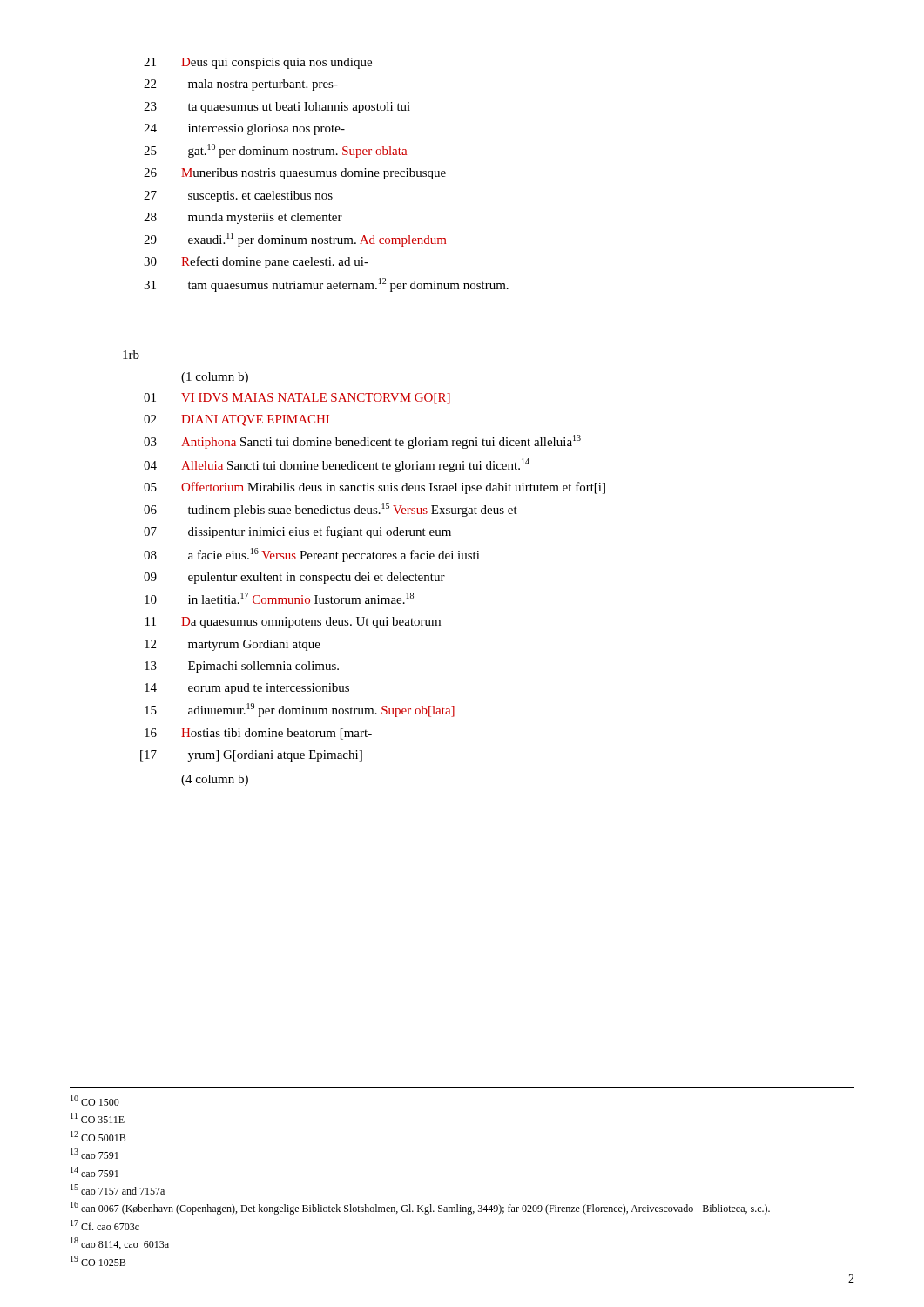Click where it says "14 eorum apud te intercessionibus"
This screenshot has height=1307, width=924.
click(x=236, y=688)
